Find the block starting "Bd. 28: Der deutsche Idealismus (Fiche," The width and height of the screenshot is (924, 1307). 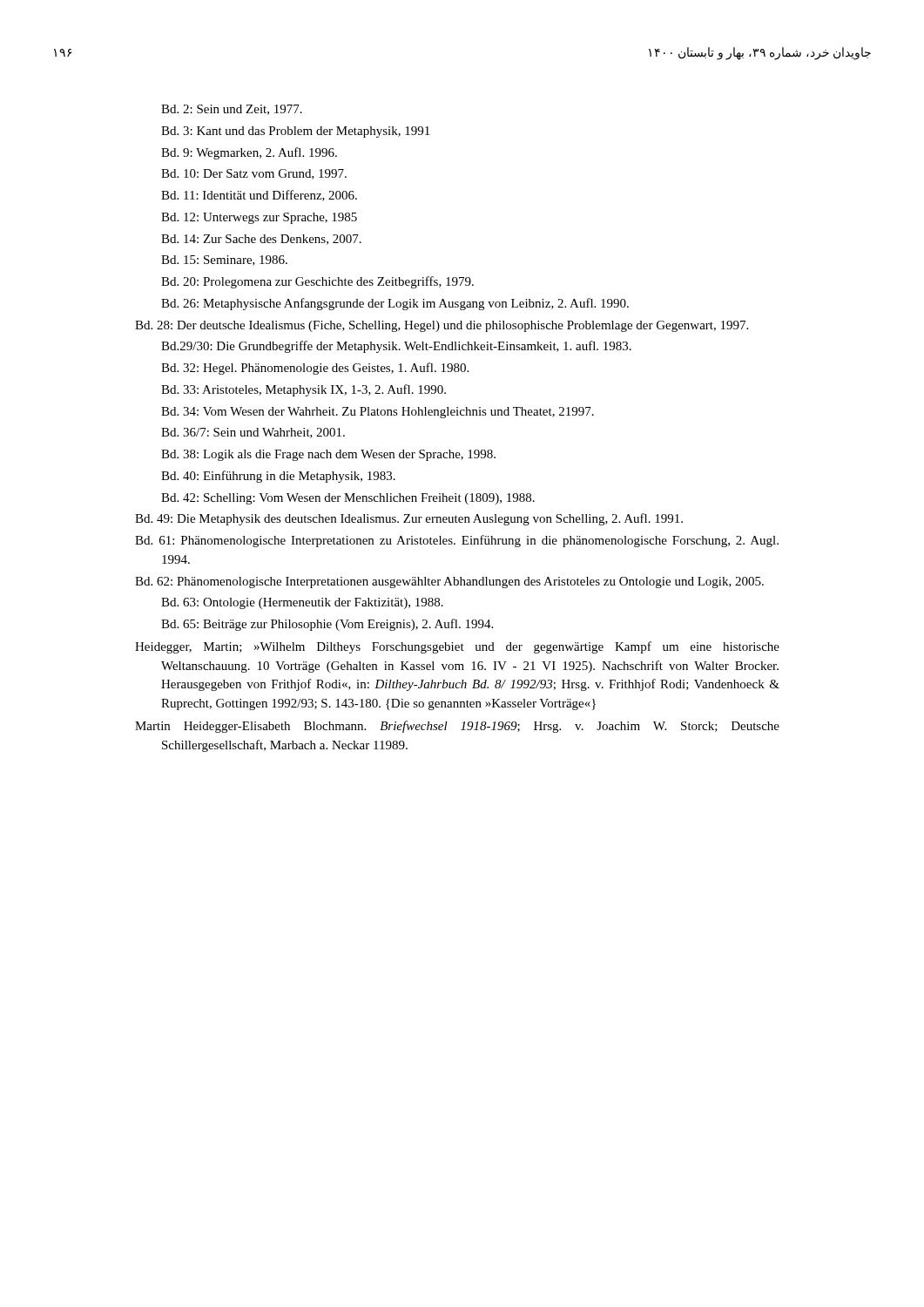click(x=442, y=325)
